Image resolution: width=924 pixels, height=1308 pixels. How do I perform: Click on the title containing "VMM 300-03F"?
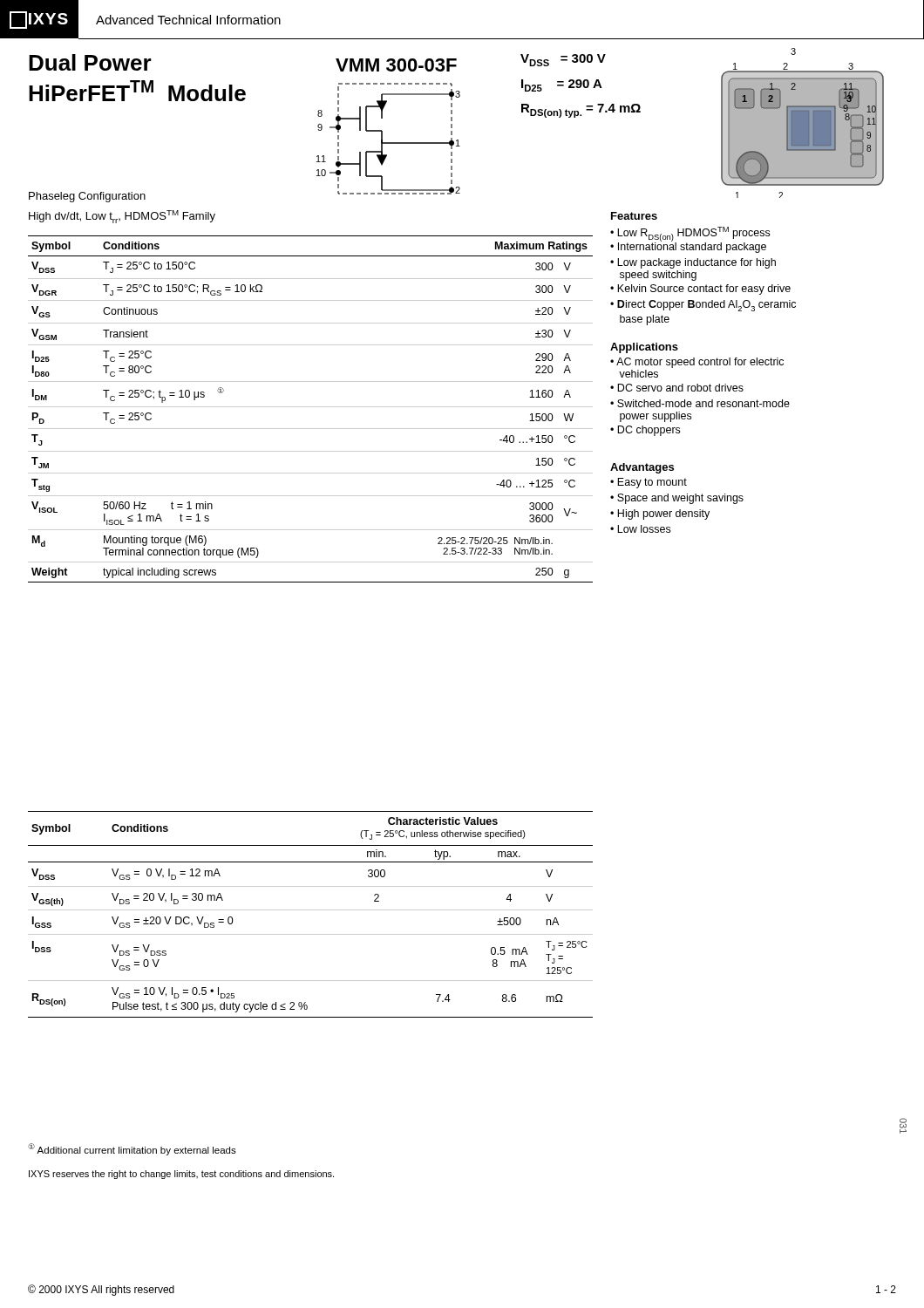coord(396,65)
